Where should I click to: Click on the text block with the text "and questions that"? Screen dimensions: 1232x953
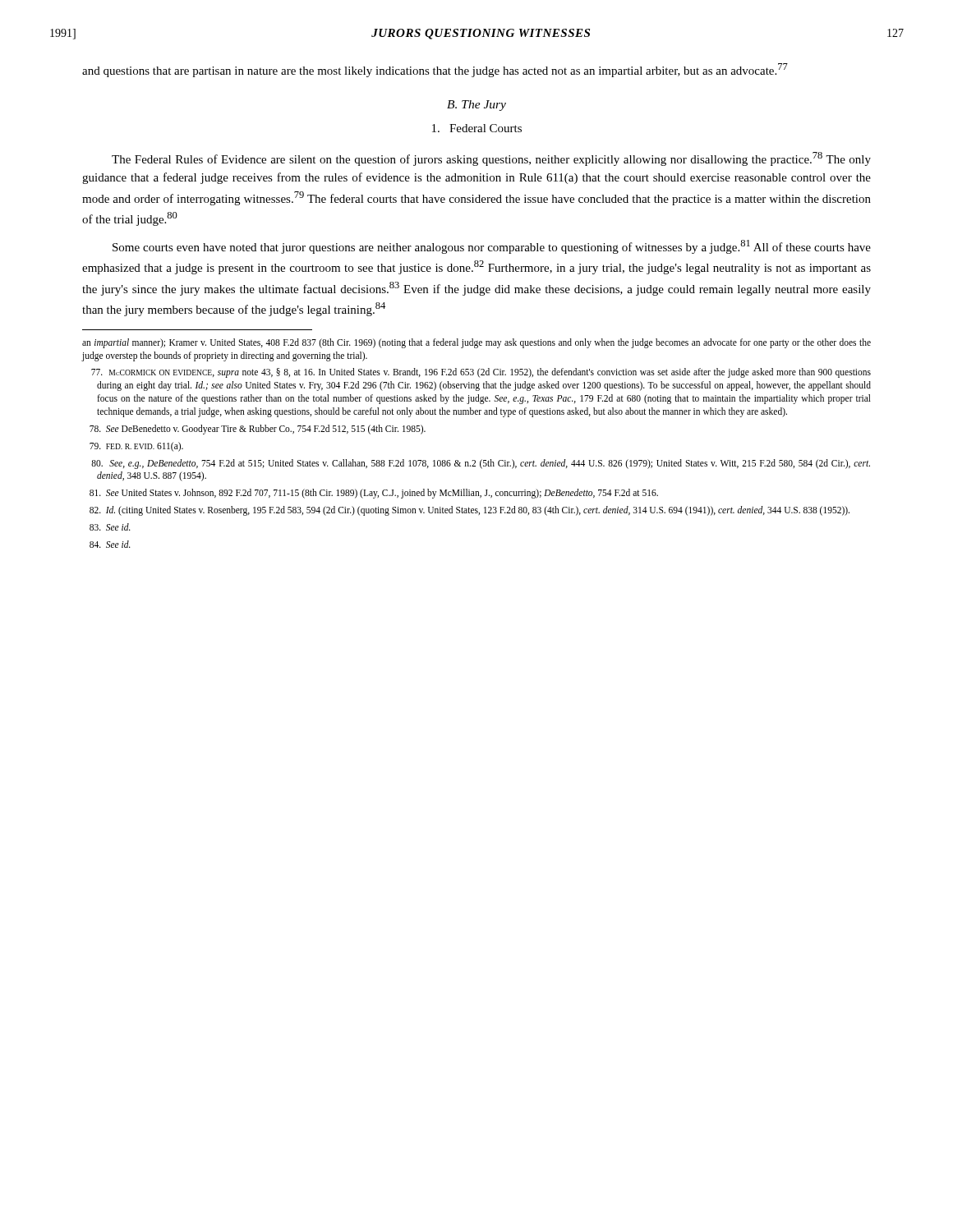(435, 69)
